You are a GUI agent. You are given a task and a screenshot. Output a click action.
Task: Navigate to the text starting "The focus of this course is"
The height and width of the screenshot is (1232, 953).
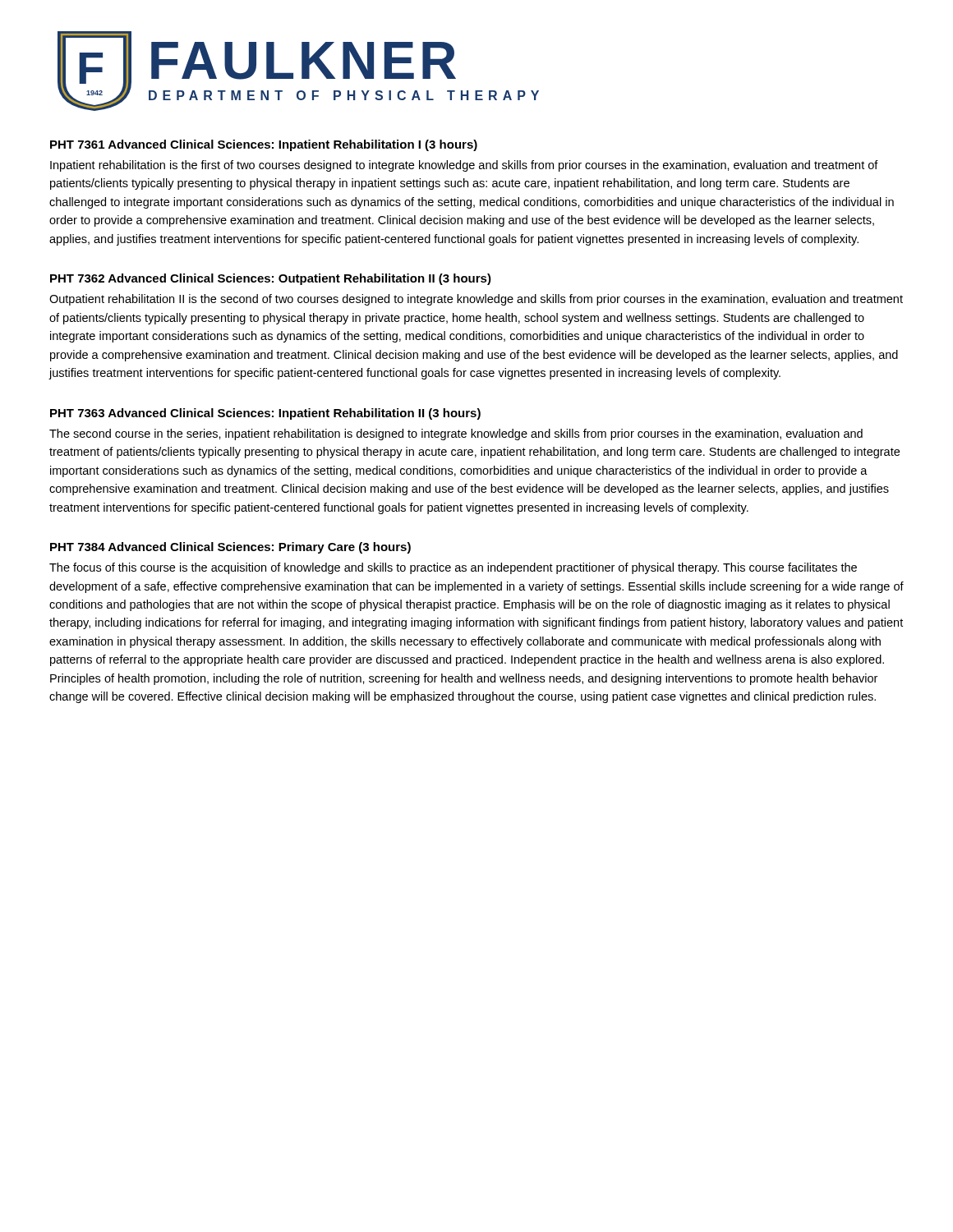click(x=476, y=632)
